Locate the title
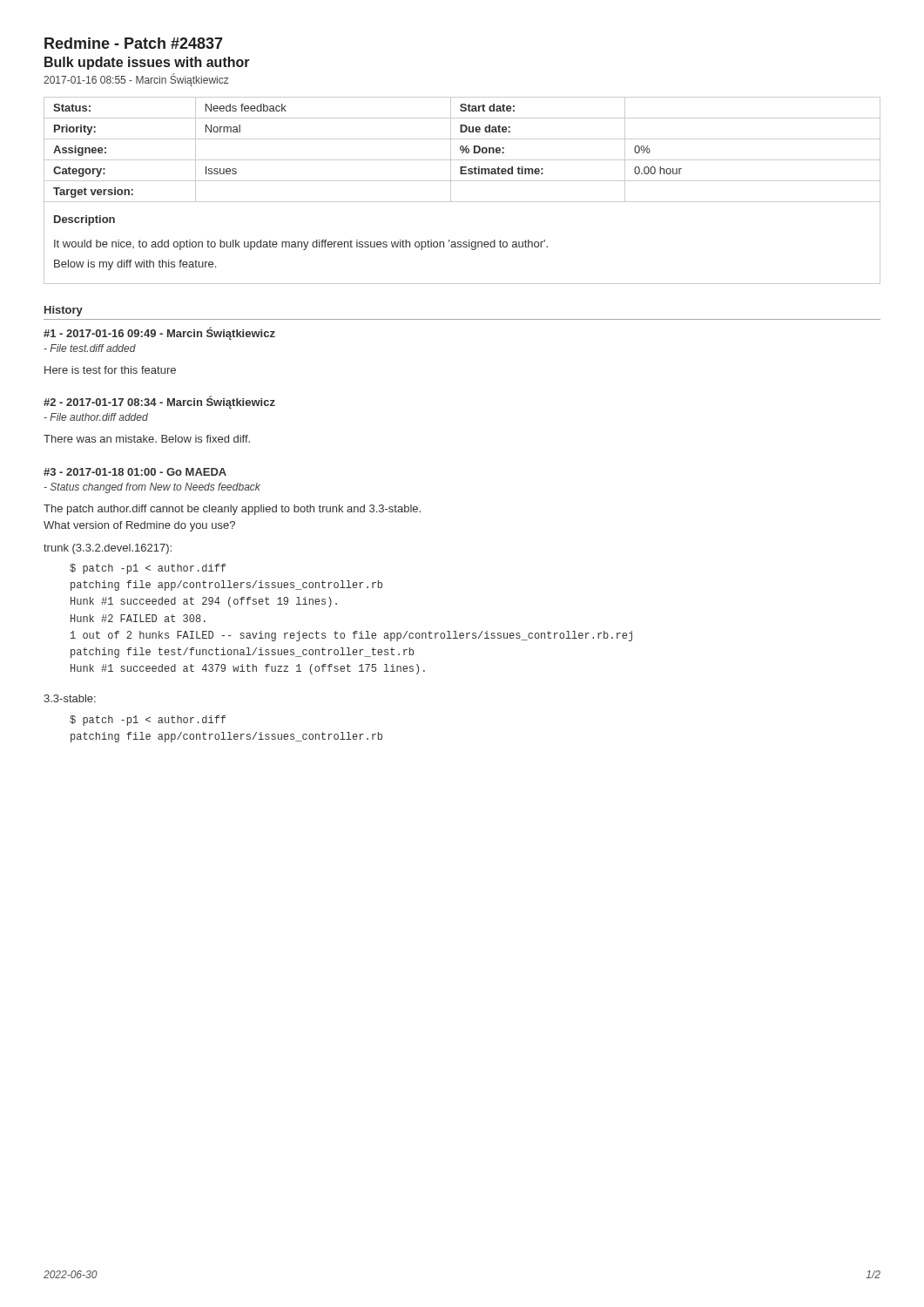This screenshot has height=1307, width=924. click(x=462, y=53)
